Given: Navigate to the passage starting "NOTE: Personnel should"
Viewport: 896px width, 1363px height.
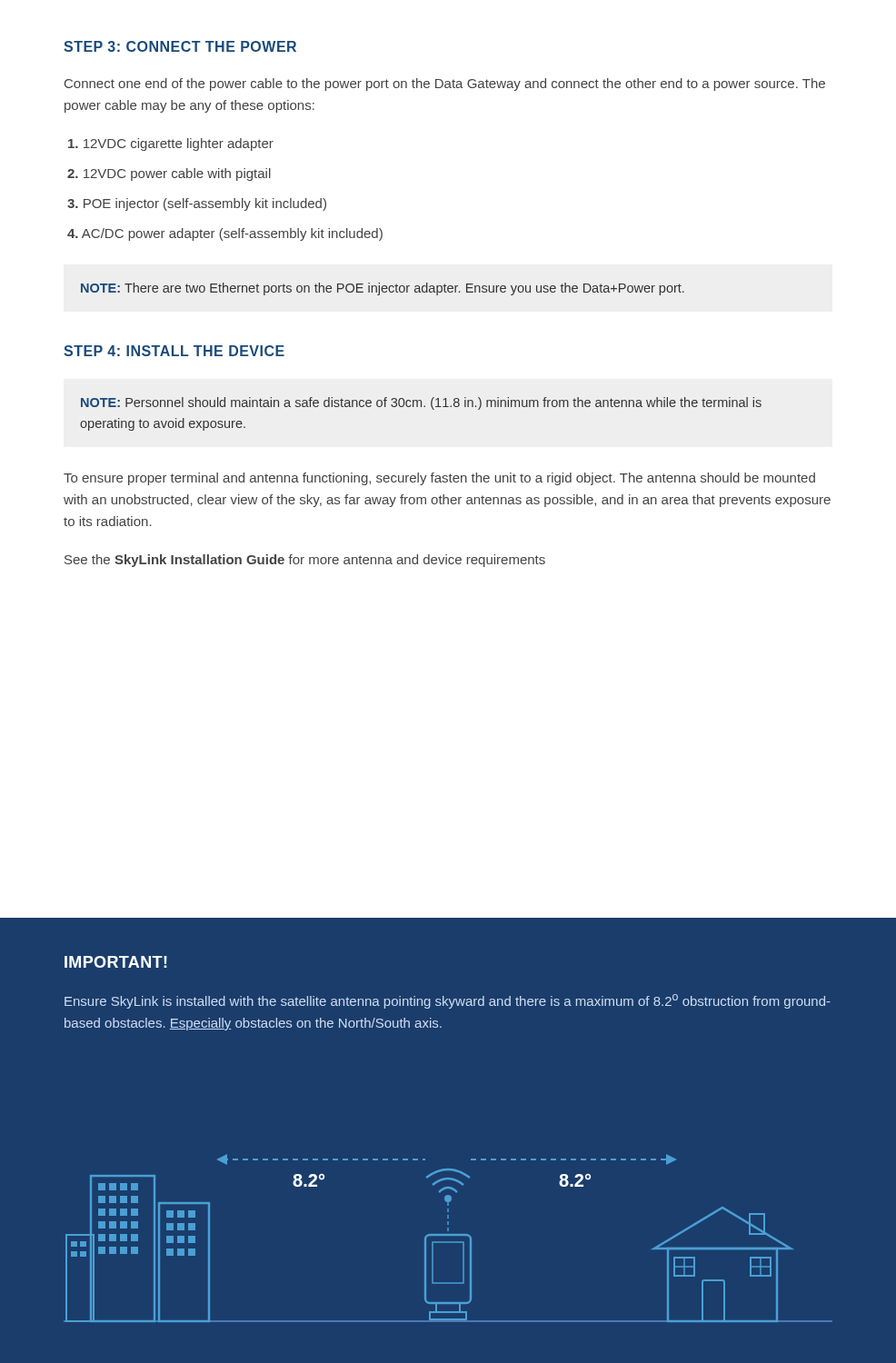Looking at the screenshot, I should coord(421,413).
